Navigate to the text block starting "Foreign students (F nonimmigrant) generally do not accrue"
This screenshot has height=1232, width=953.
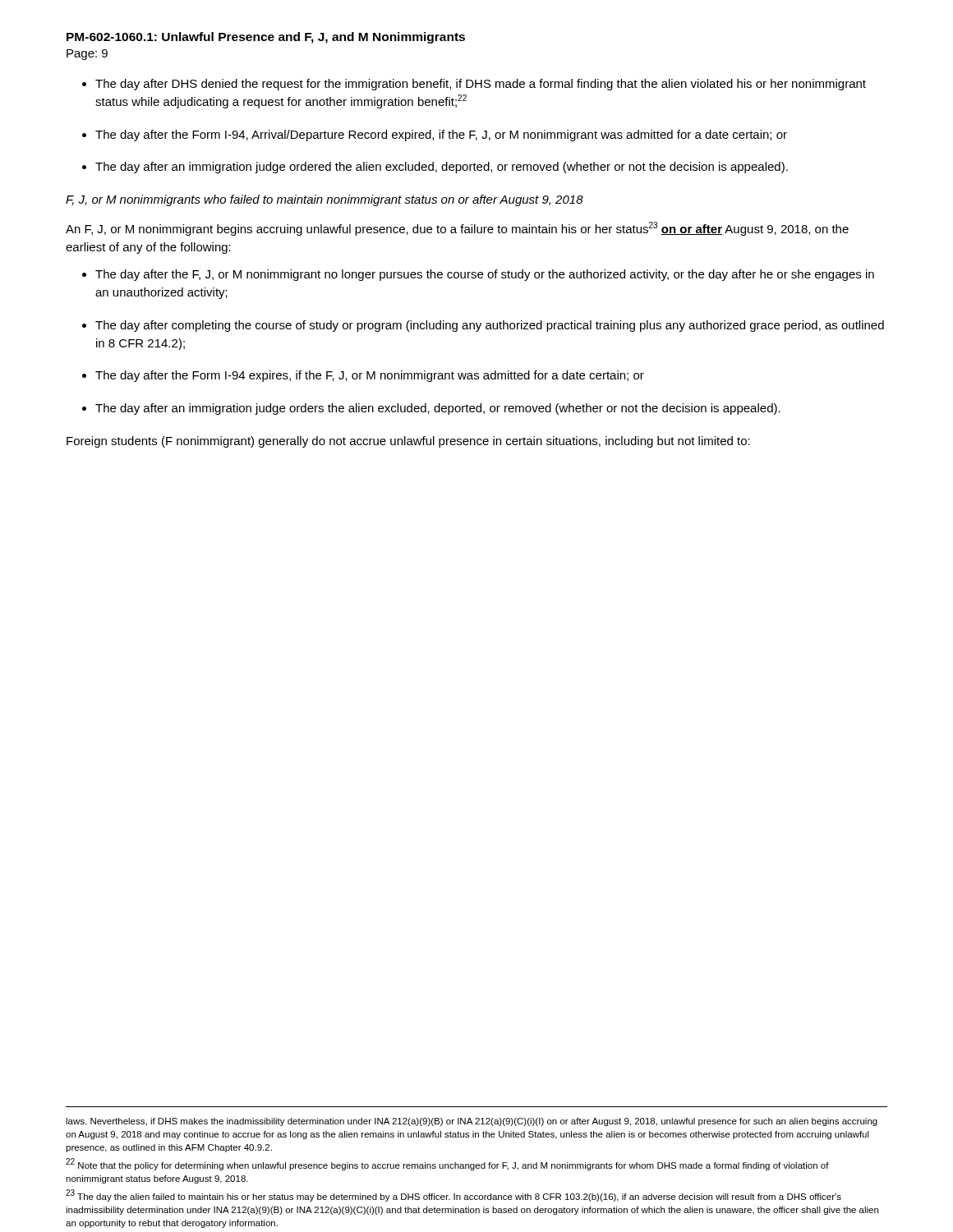tap(408, 440)
